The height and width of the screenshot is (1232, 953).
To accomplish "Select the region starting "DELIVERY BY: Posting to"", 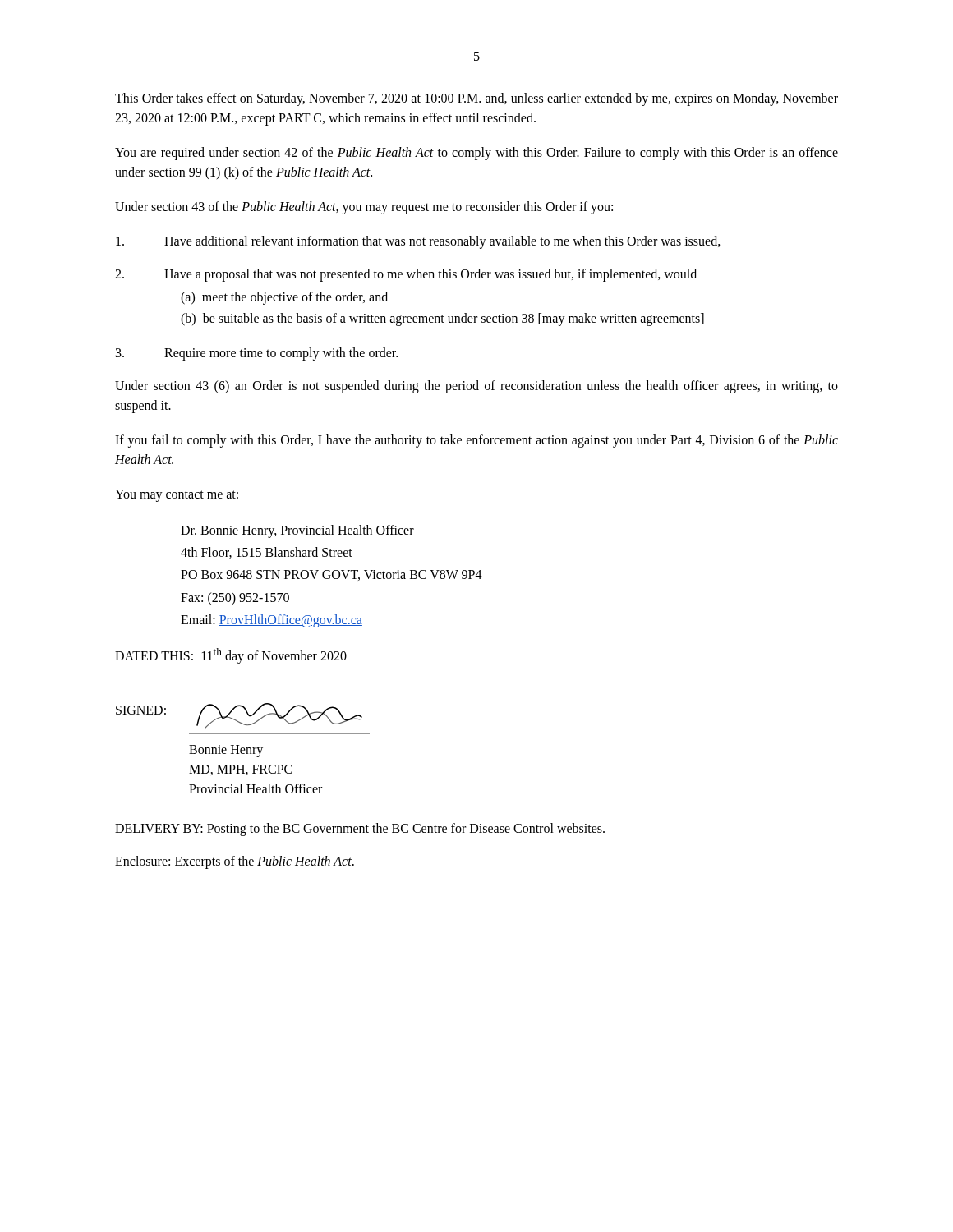I will [x=360, y=829].
